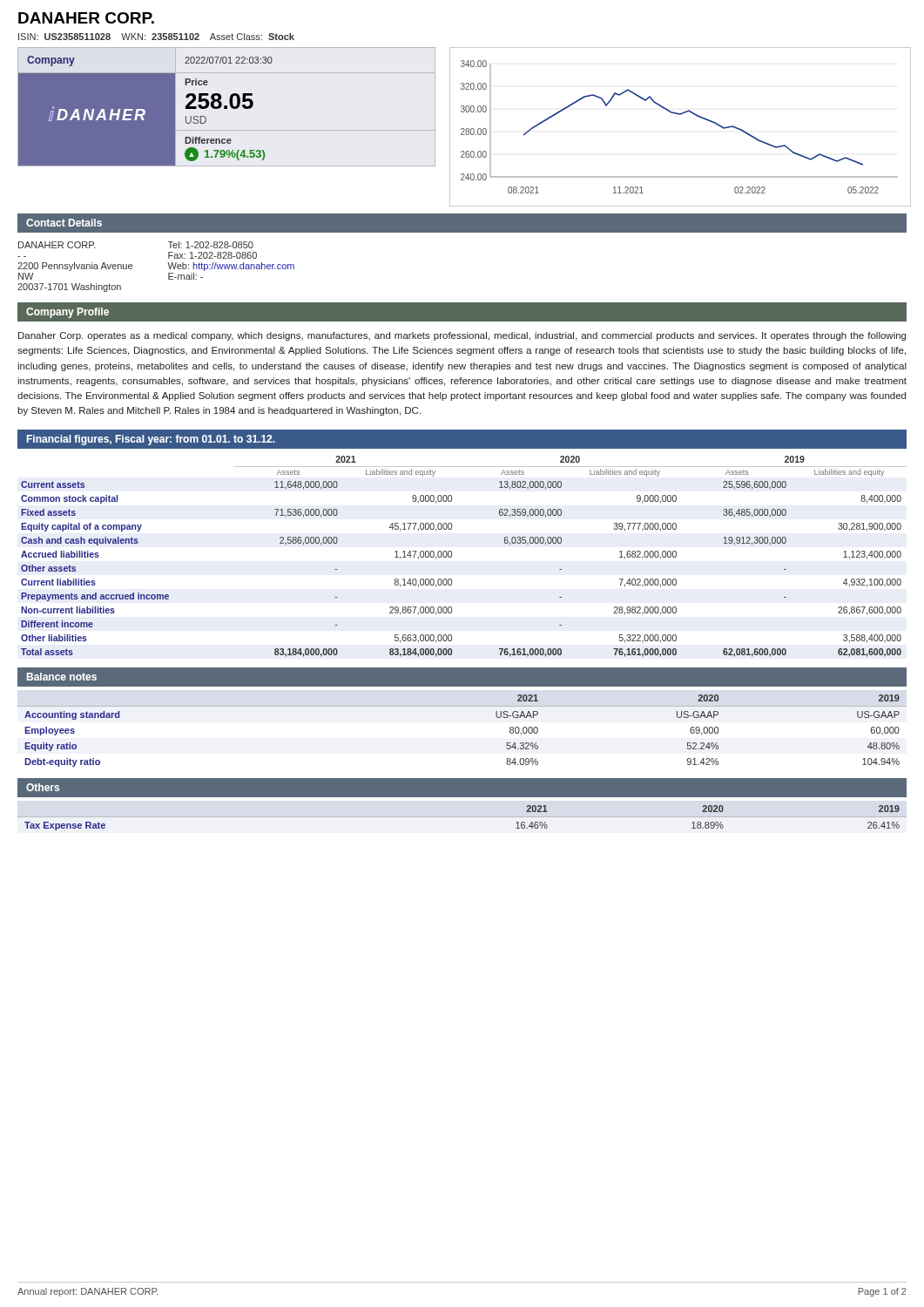Where is the passage that starts "Tel: 1-202-828-0850 Fax: 1-202-828-0860"?

[231, 260]
